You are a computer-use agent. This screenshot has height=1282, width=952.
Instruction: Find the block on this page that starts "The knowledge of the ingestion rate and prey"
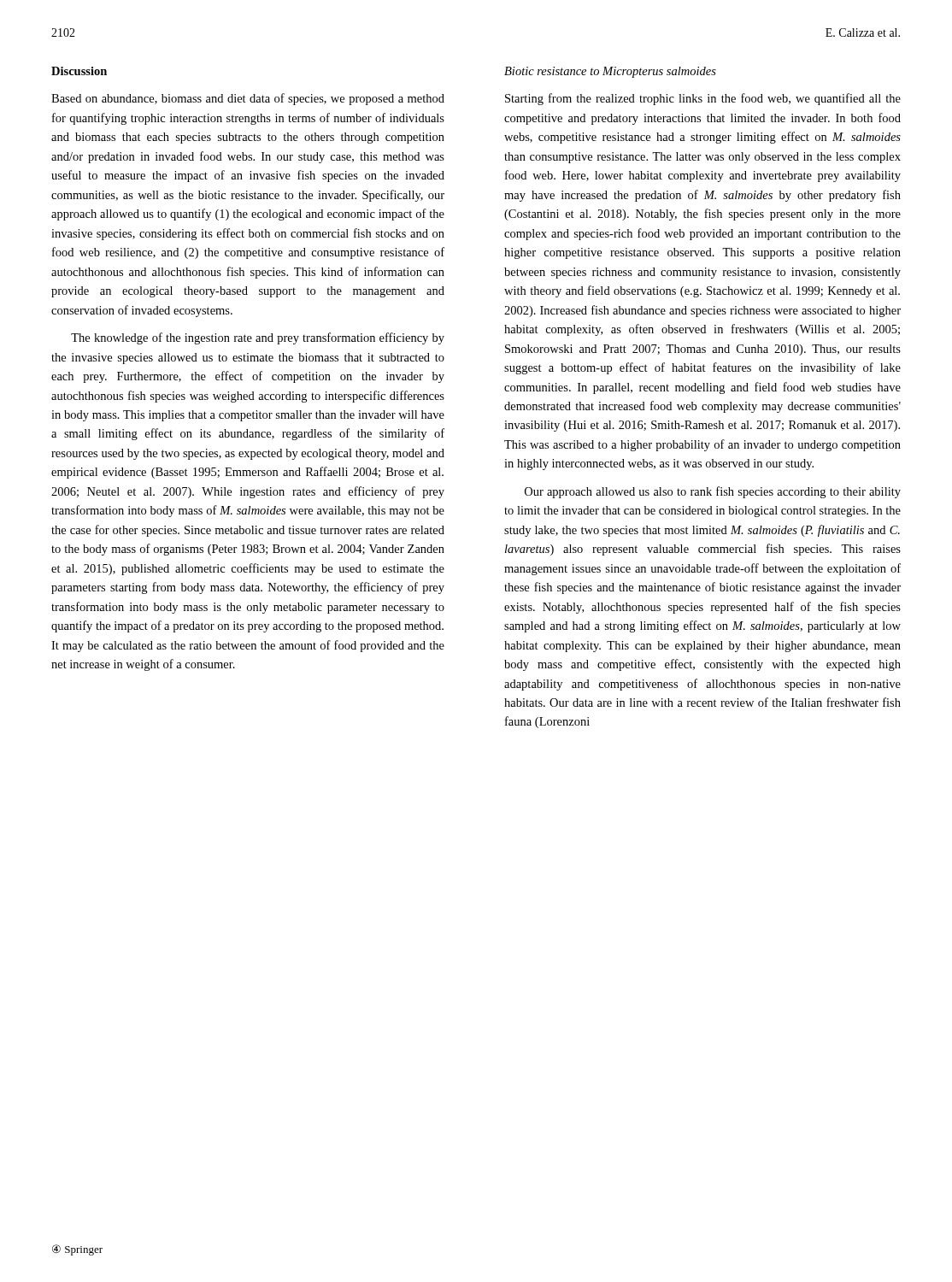click(248, 501)
